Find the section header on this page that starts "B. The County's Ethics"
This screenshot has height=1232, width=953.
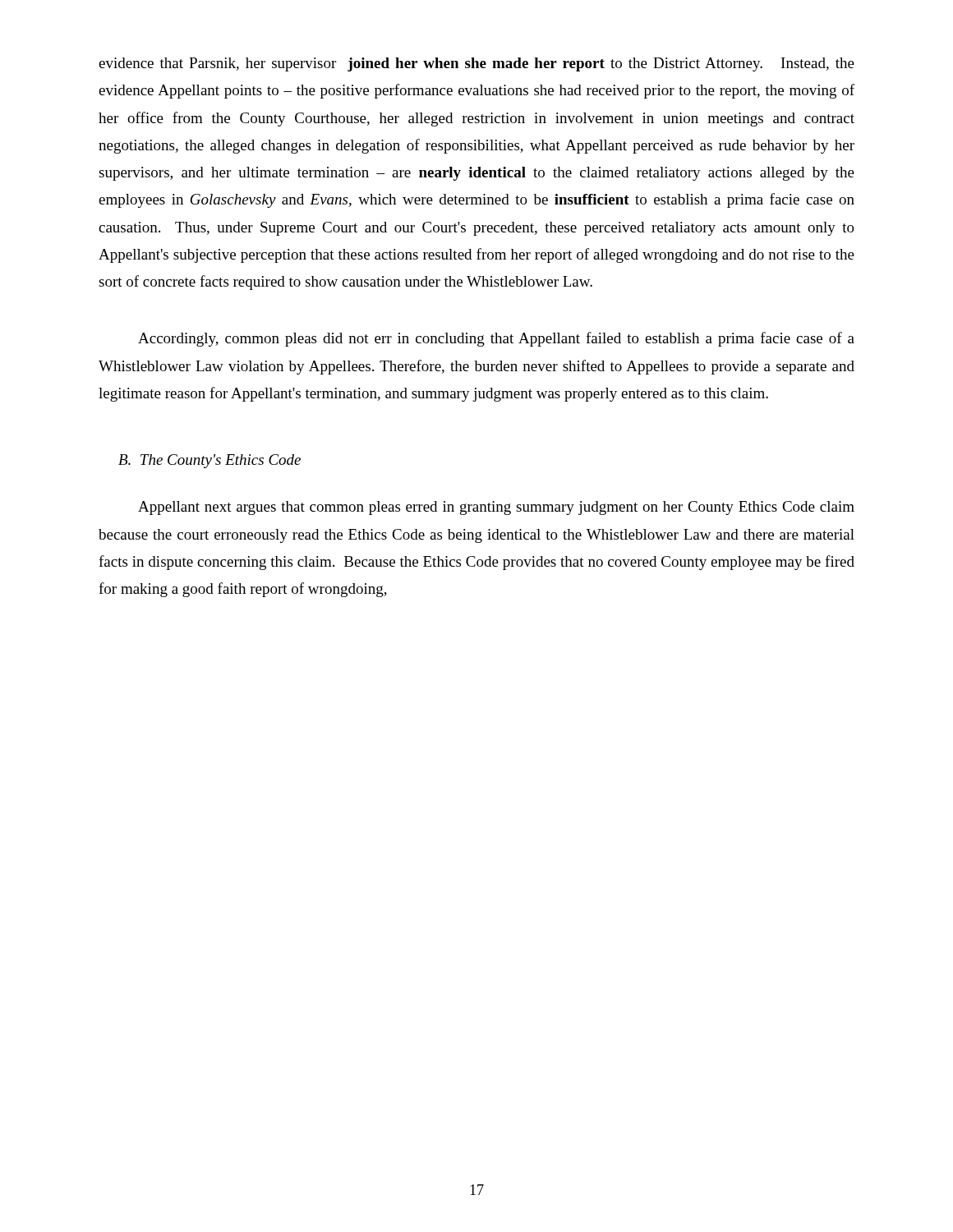[210, 460]
